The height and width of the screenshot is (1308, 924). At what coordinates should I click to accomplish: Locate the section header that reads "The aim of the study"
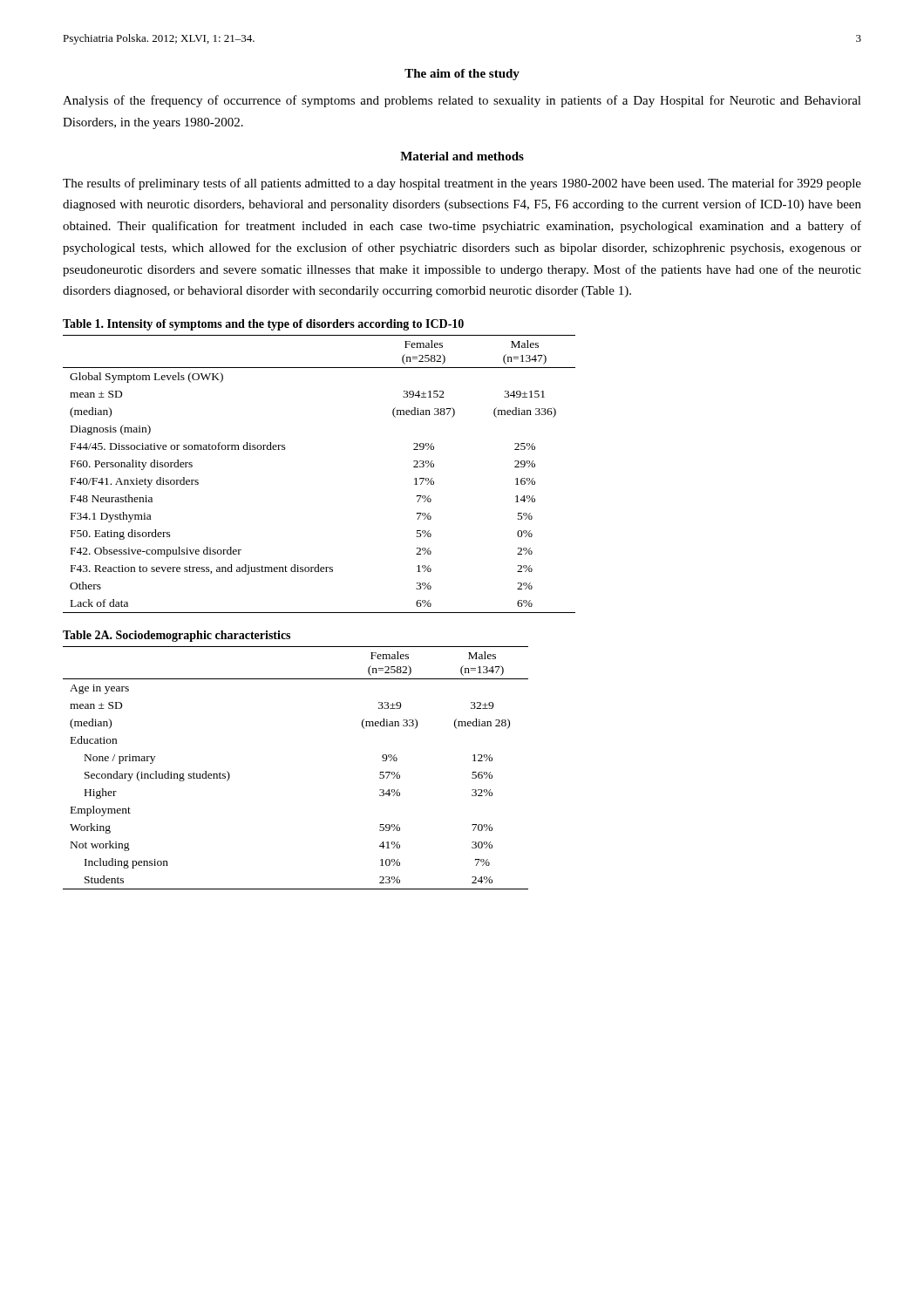(x=462, y=73)
